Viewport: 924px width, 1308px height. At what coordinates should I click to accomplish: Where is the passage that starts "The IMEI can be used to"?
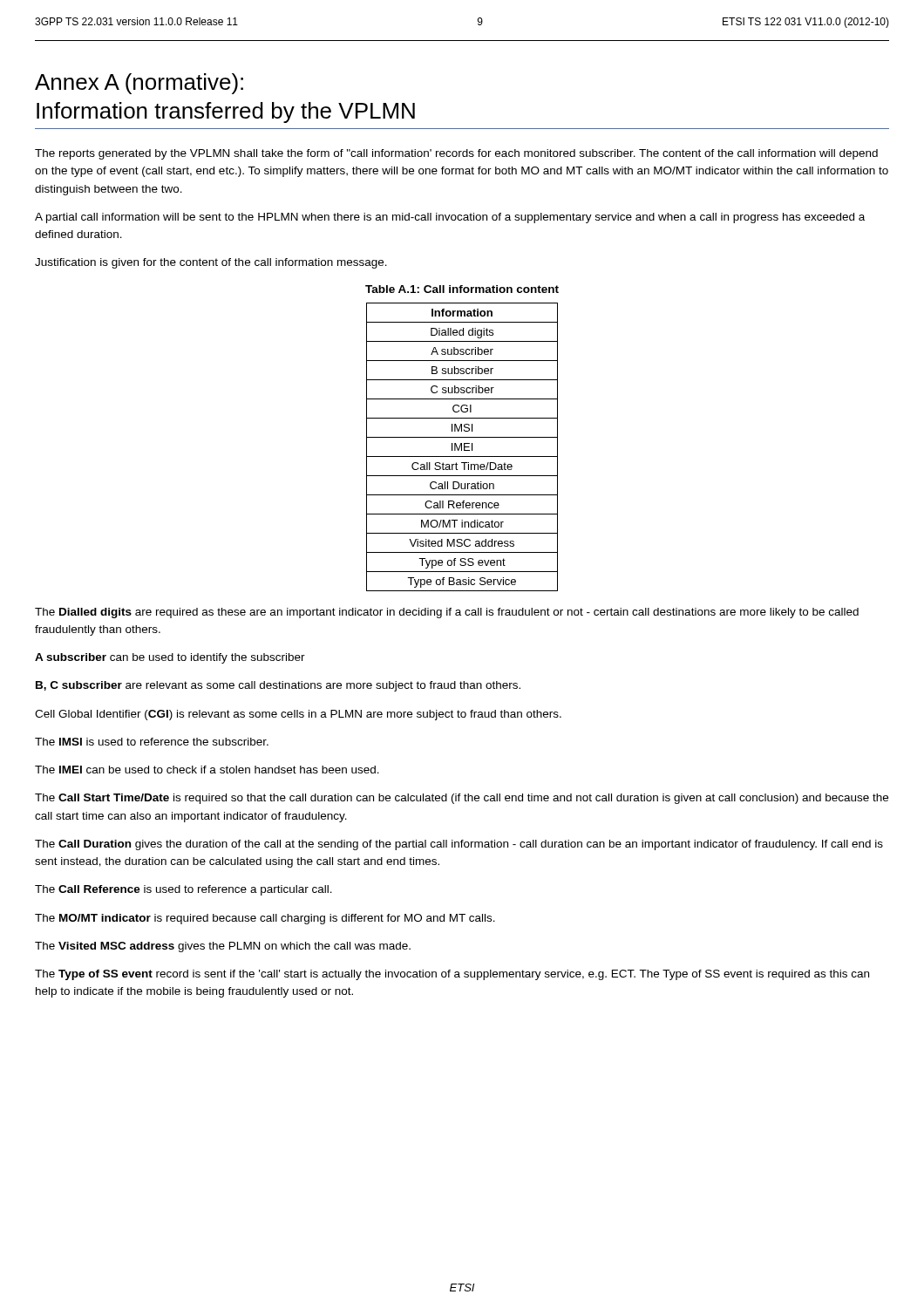[x=207, y=769]
